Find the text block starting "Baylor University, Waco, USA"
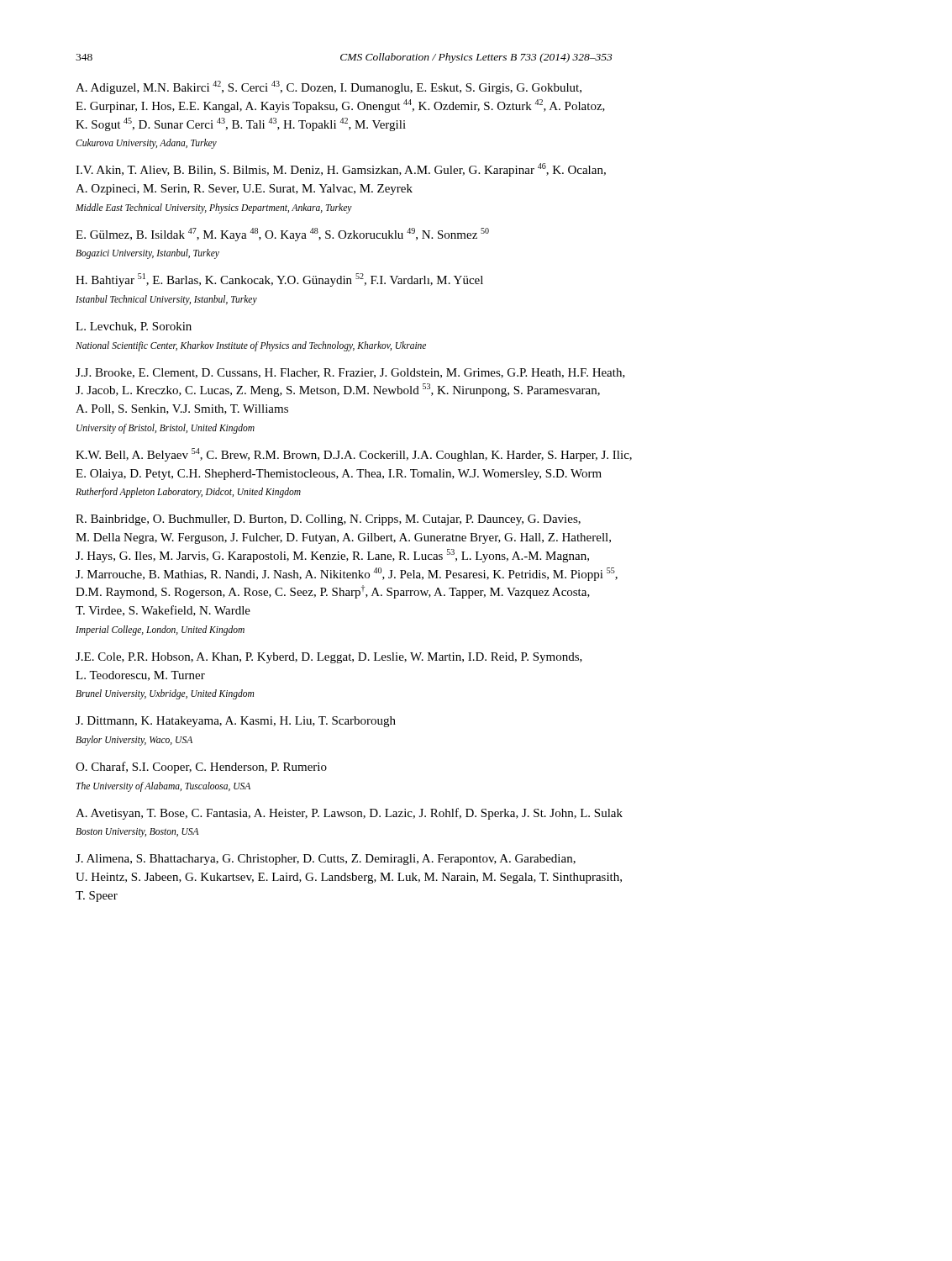The height and width of the screenshot is (1261, 952). [x=134, y=740]
